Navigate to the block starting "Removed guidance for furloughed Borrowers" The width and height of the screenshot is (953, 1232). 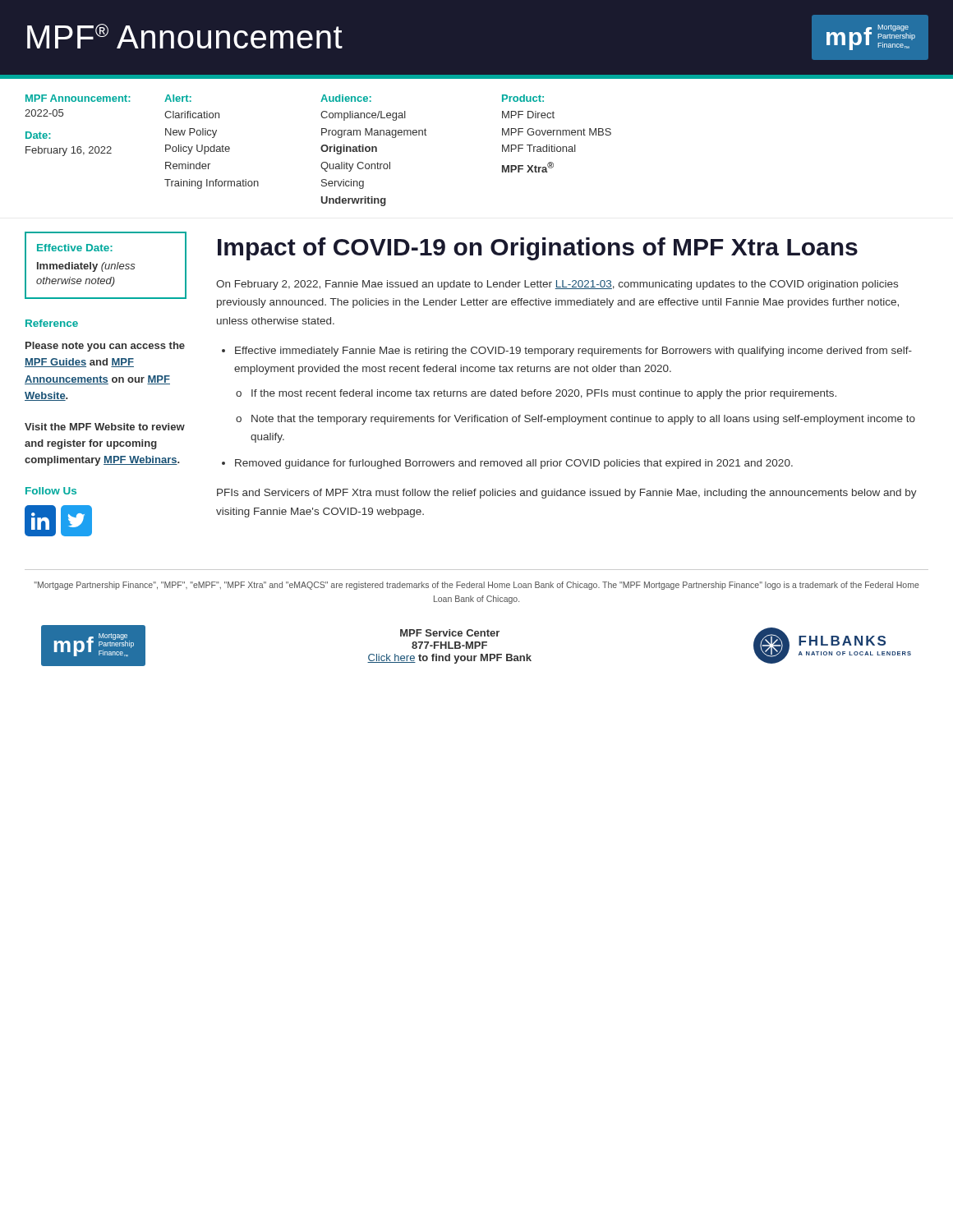coord(514,463)
